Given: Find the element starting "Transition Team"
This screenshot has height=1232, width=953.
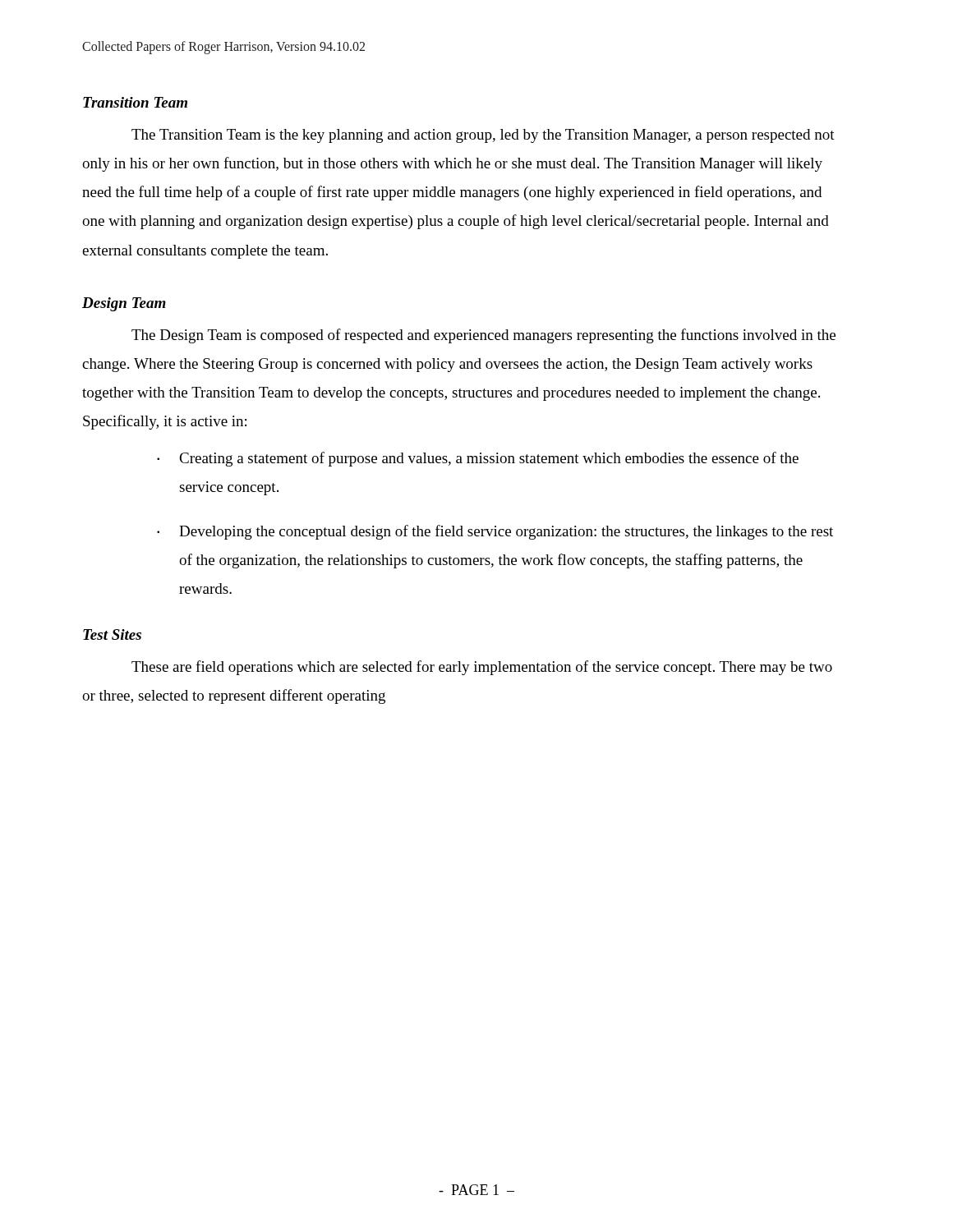Looking at the screenshot, I should coord(135,102).
